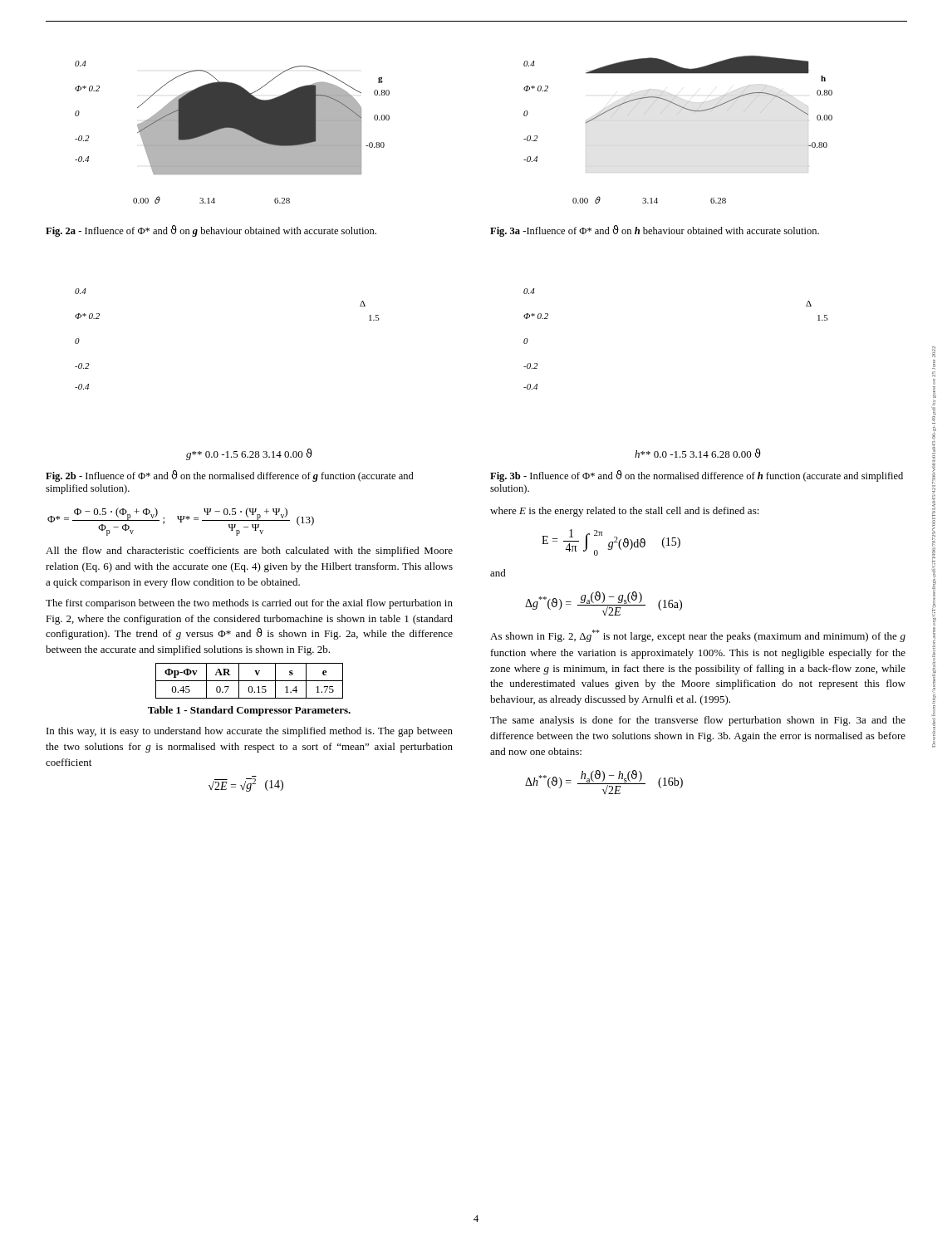
Task: Select the caption that says "Fig. 3b - Influence"
Action: (x=697, y=482)
